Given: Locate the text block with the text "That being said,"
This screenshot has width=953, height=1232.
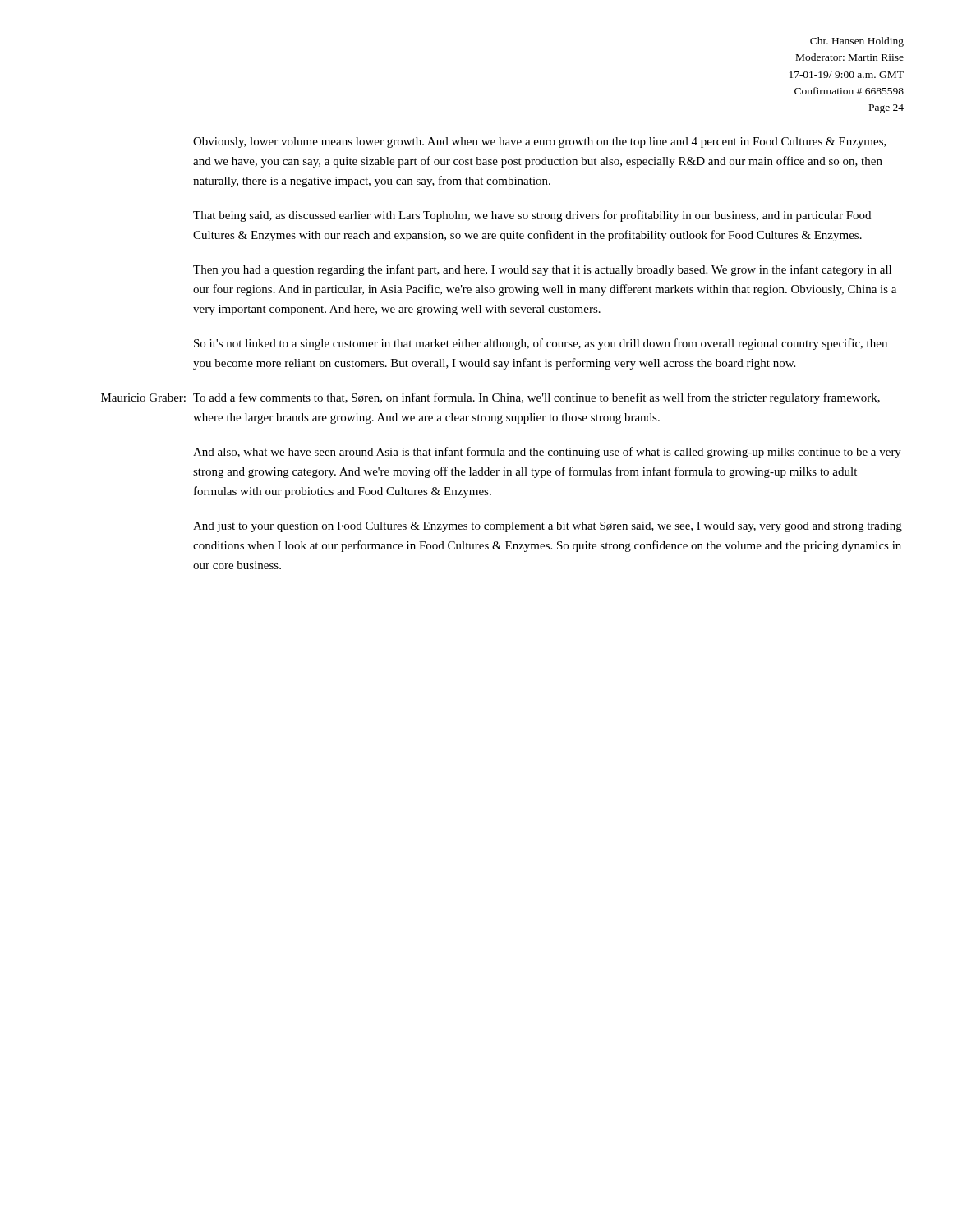Looking at the screenshot, I should click(548, 225).
